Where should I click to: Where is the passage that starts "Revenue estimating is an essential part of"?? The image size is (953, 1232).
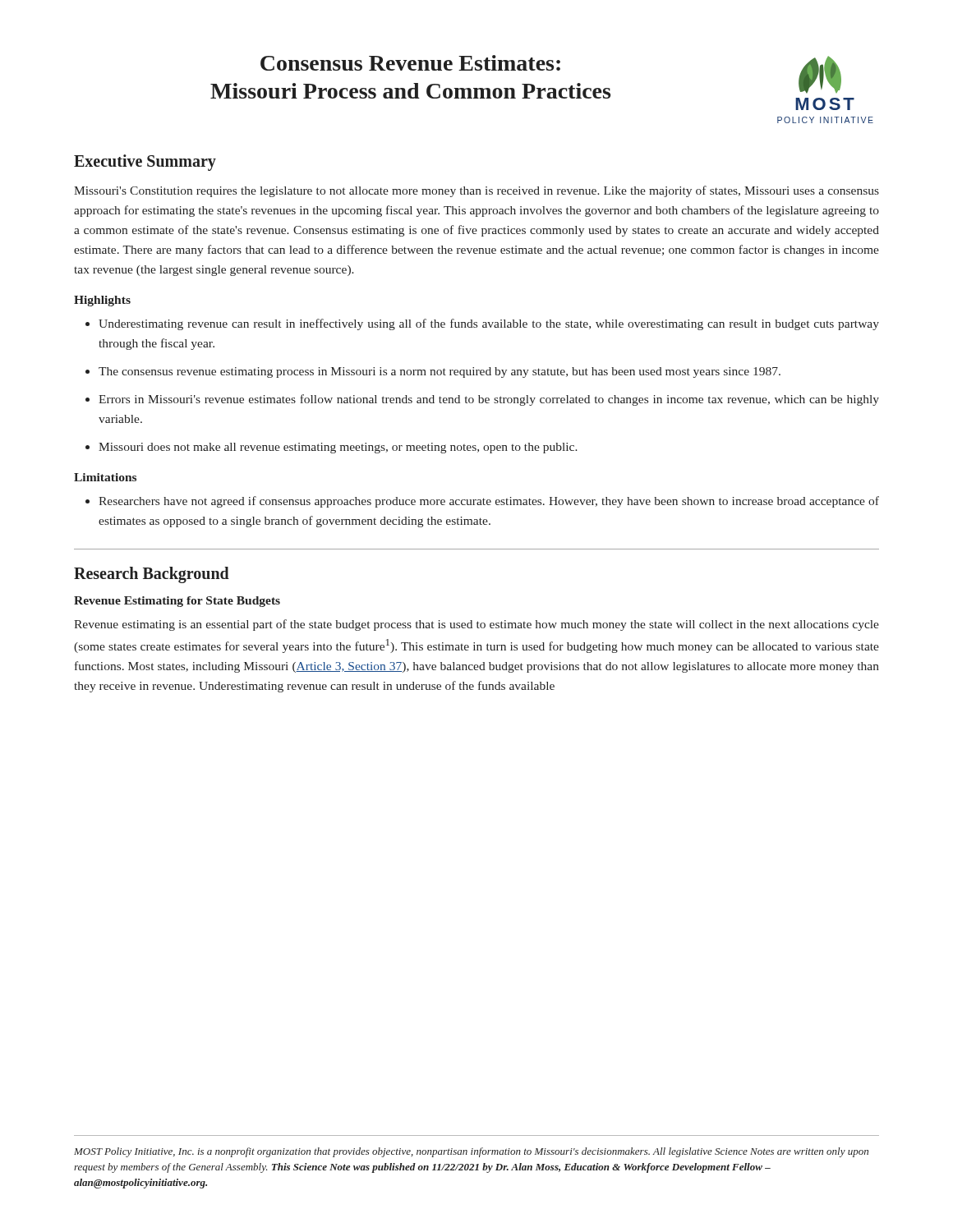pos(476,655)
